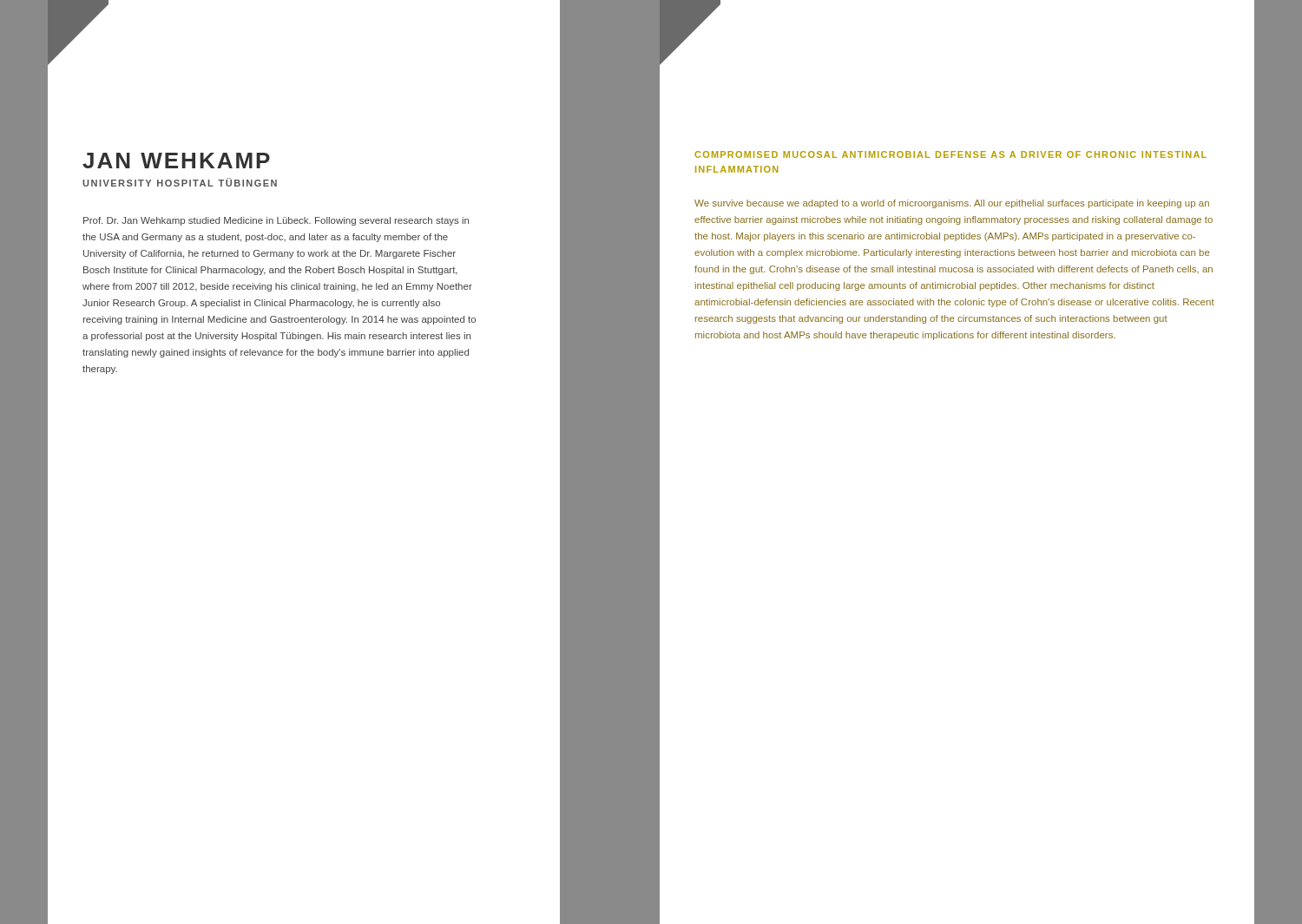Click on the element starting "JAN WEHKAMP"

pos(177,160)
